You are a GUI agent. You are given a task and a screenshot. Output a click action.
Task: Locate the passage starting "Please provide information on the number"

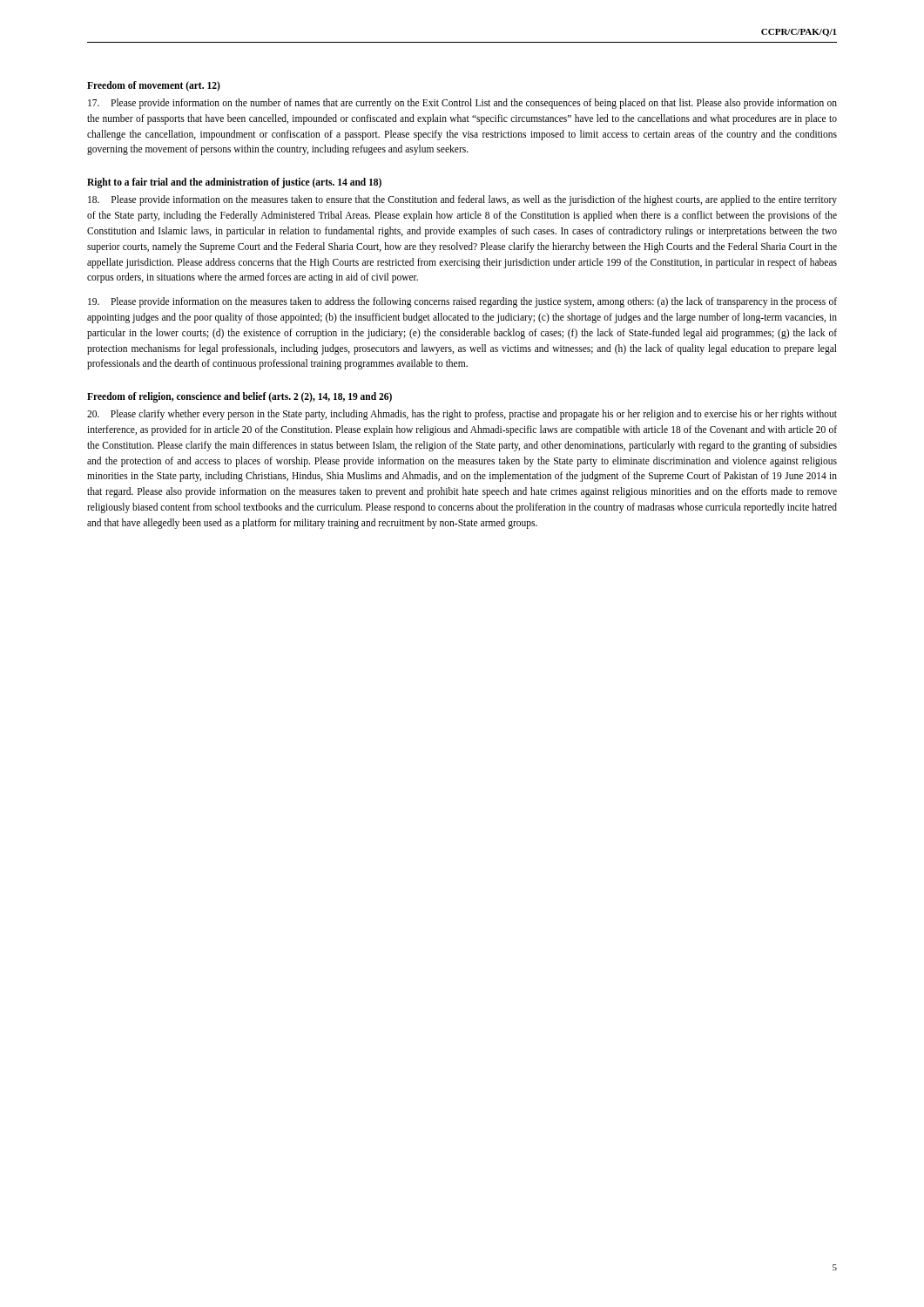462,126
